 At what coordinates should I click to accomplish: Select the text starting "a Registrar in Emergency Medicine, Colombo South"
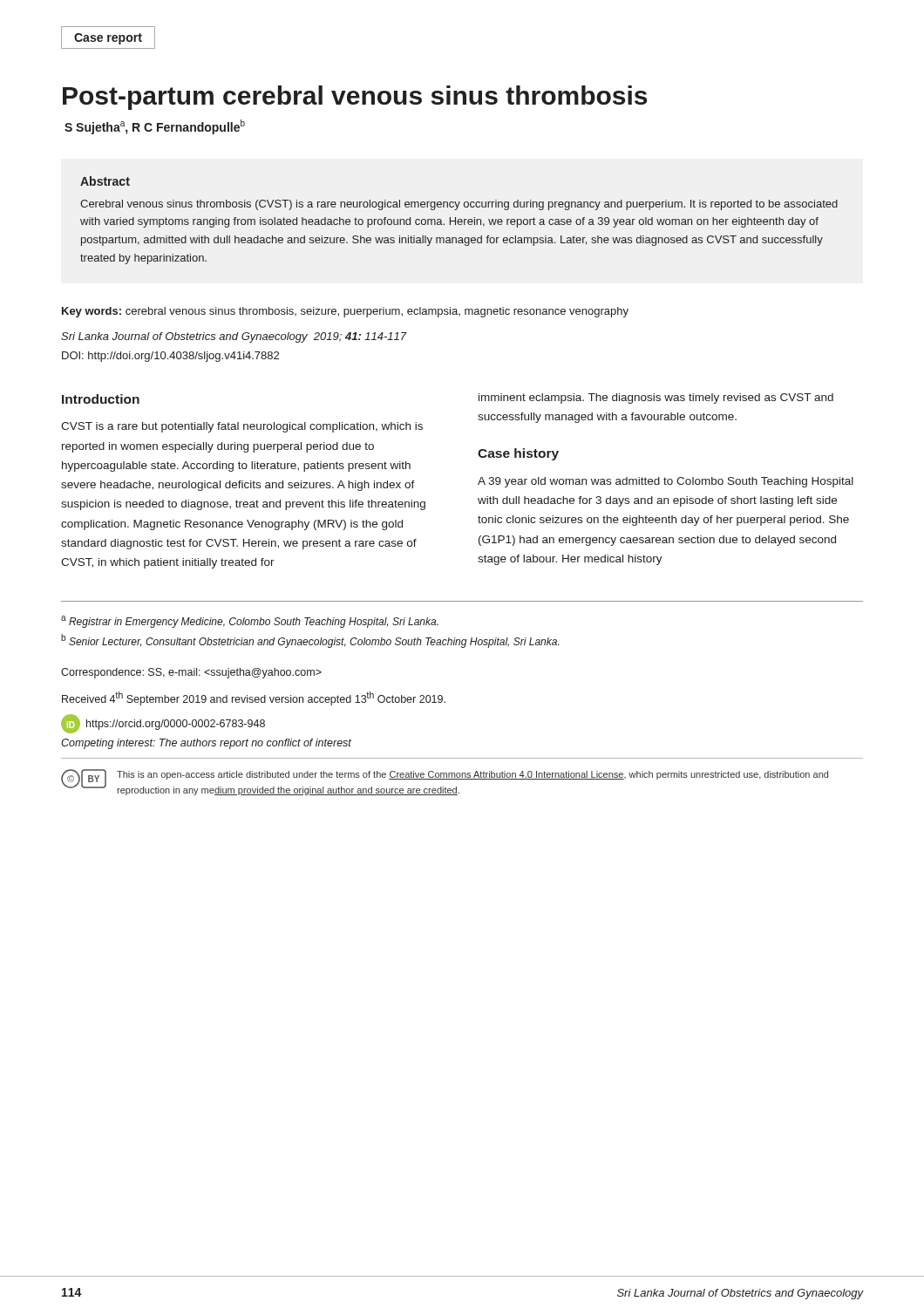462,630
